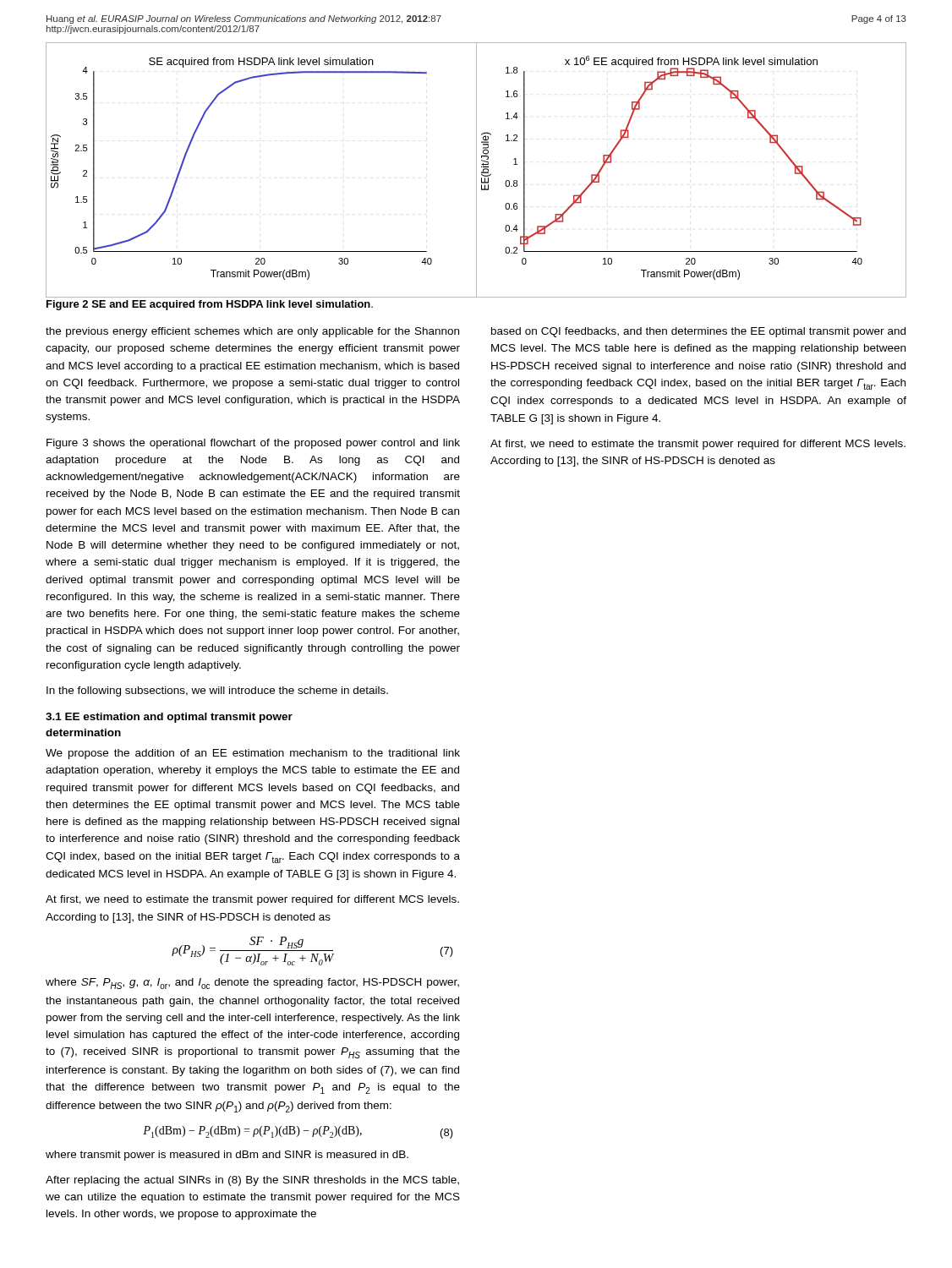Point to the text block starting "We propose the addition of an"

tap(253, 835)
